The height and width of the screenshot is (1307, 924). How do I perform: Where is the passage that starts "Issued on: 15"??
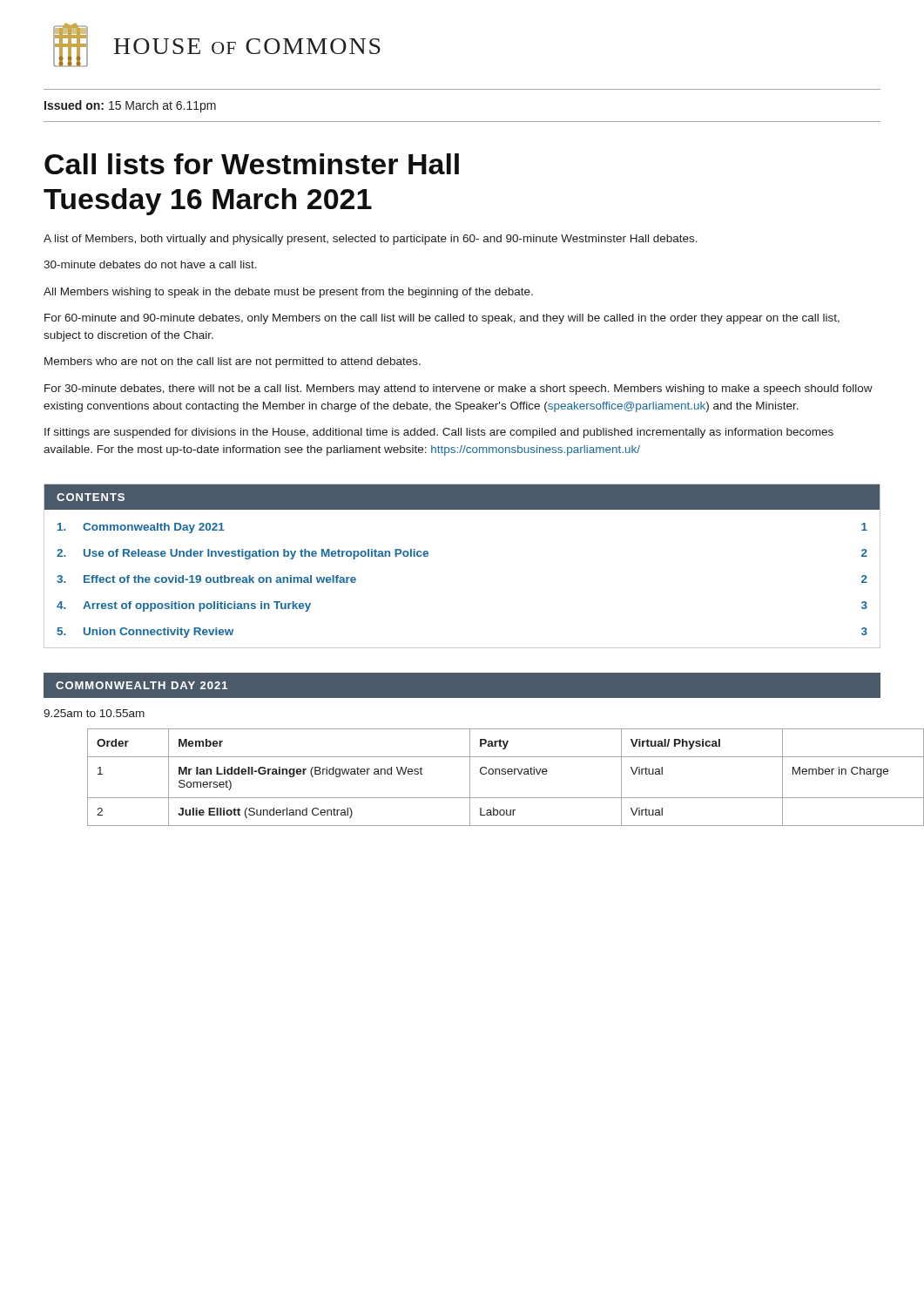tap(130, 105)
